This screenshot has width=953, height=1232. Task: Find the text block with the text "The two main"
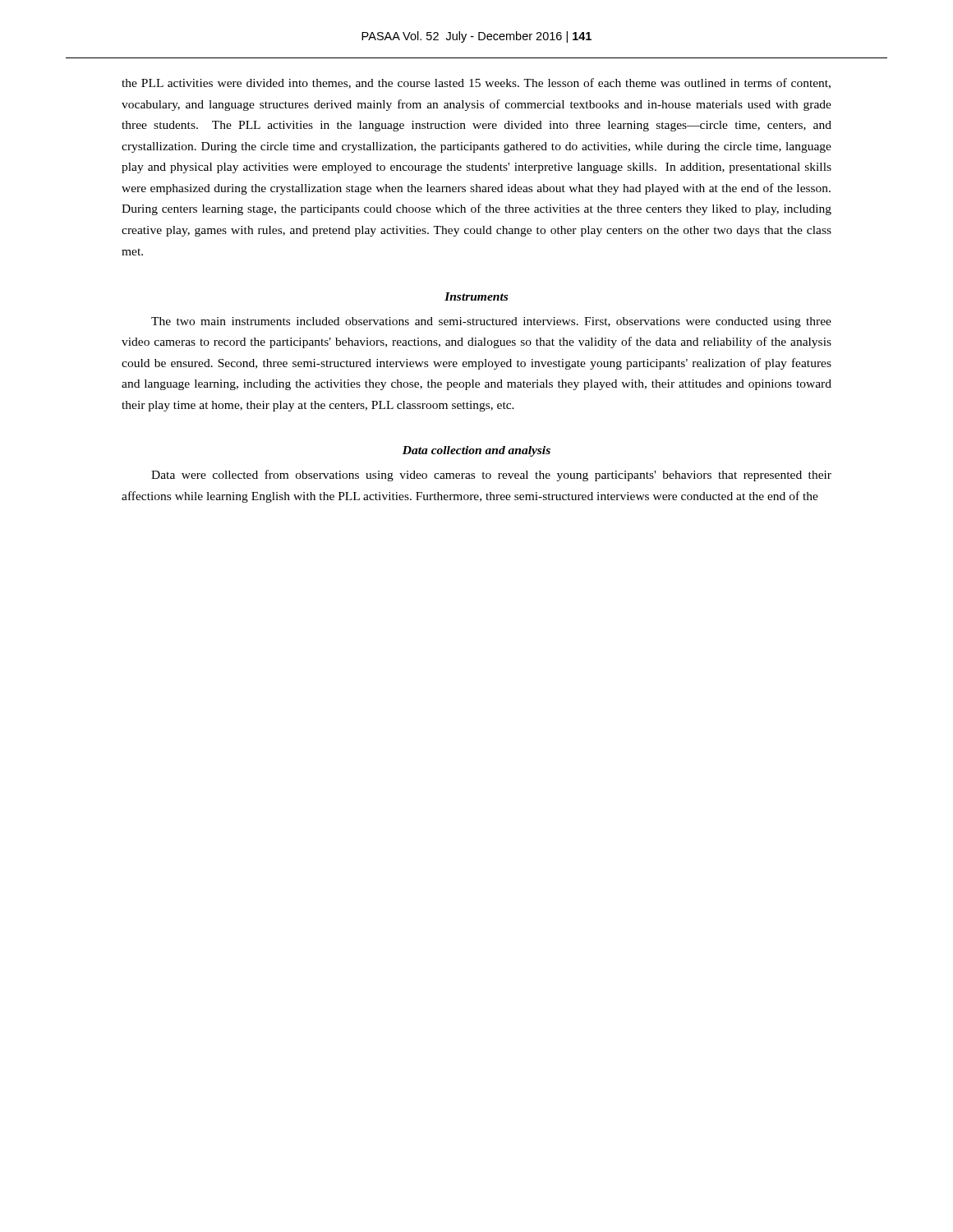[476, 362]
